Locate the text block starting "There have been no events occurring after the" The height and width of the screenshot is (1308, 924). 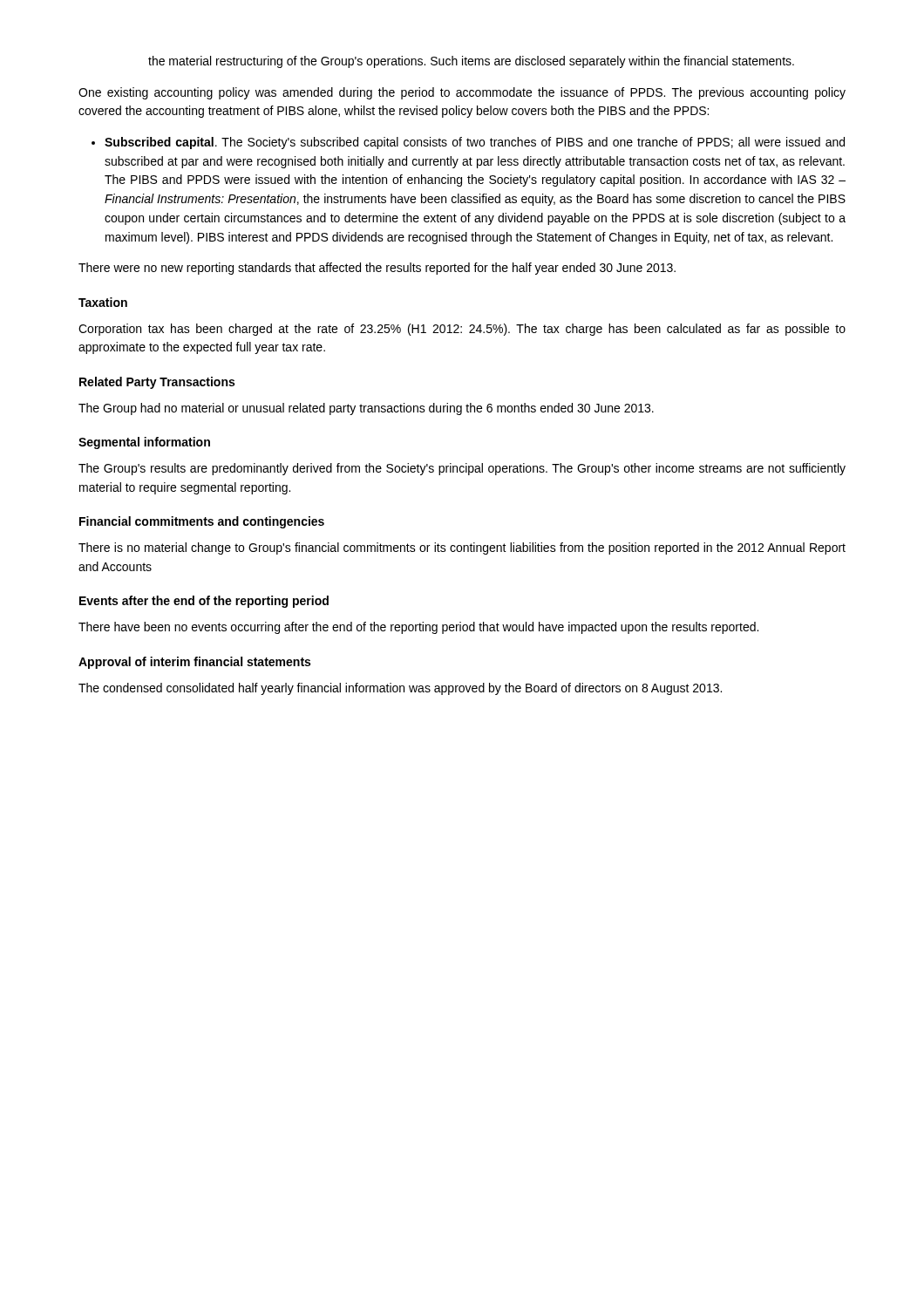pyautogui.click(x=462, y=628)
